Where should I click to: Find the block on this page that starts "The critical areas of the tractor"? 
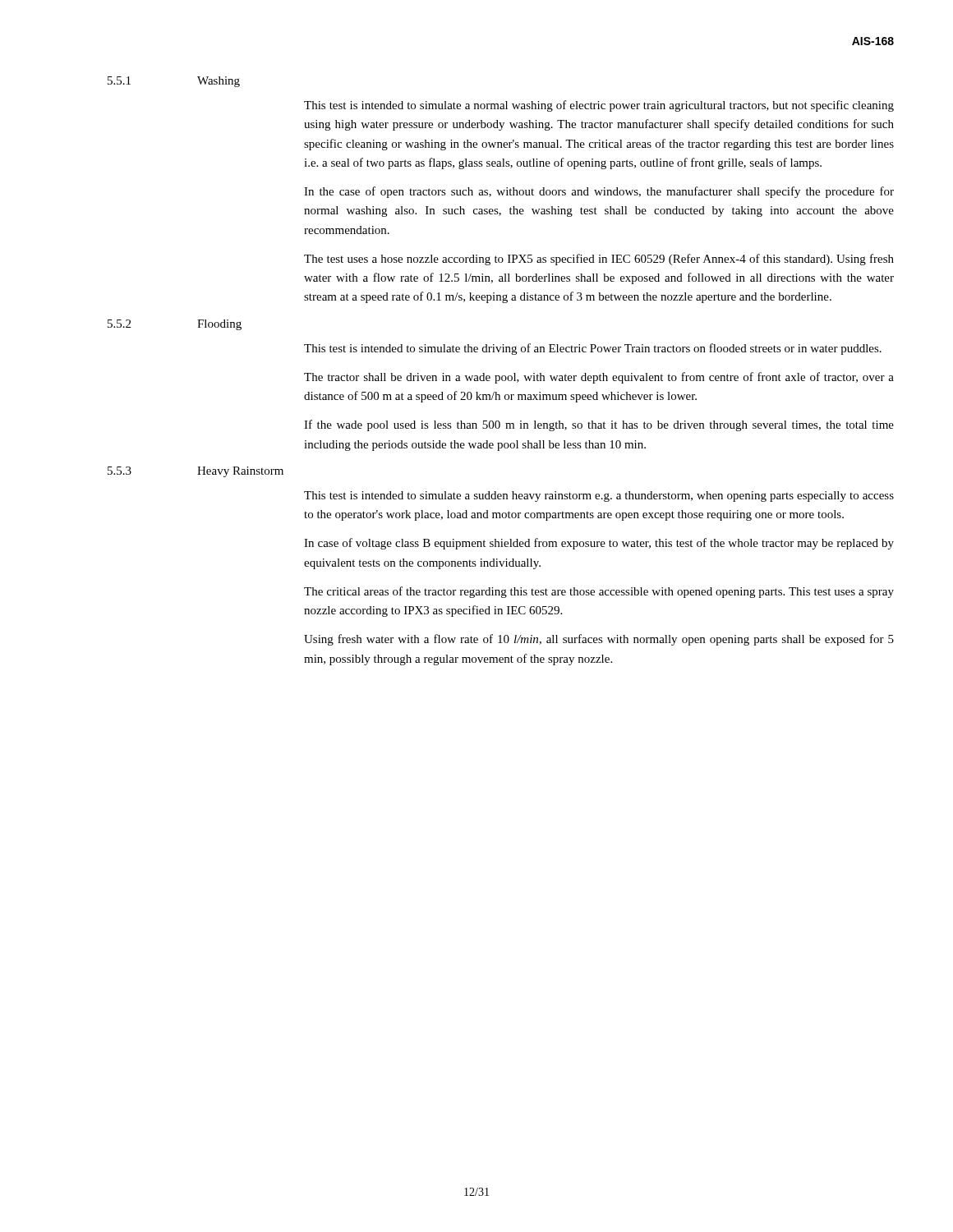click(x=599, y=601)
